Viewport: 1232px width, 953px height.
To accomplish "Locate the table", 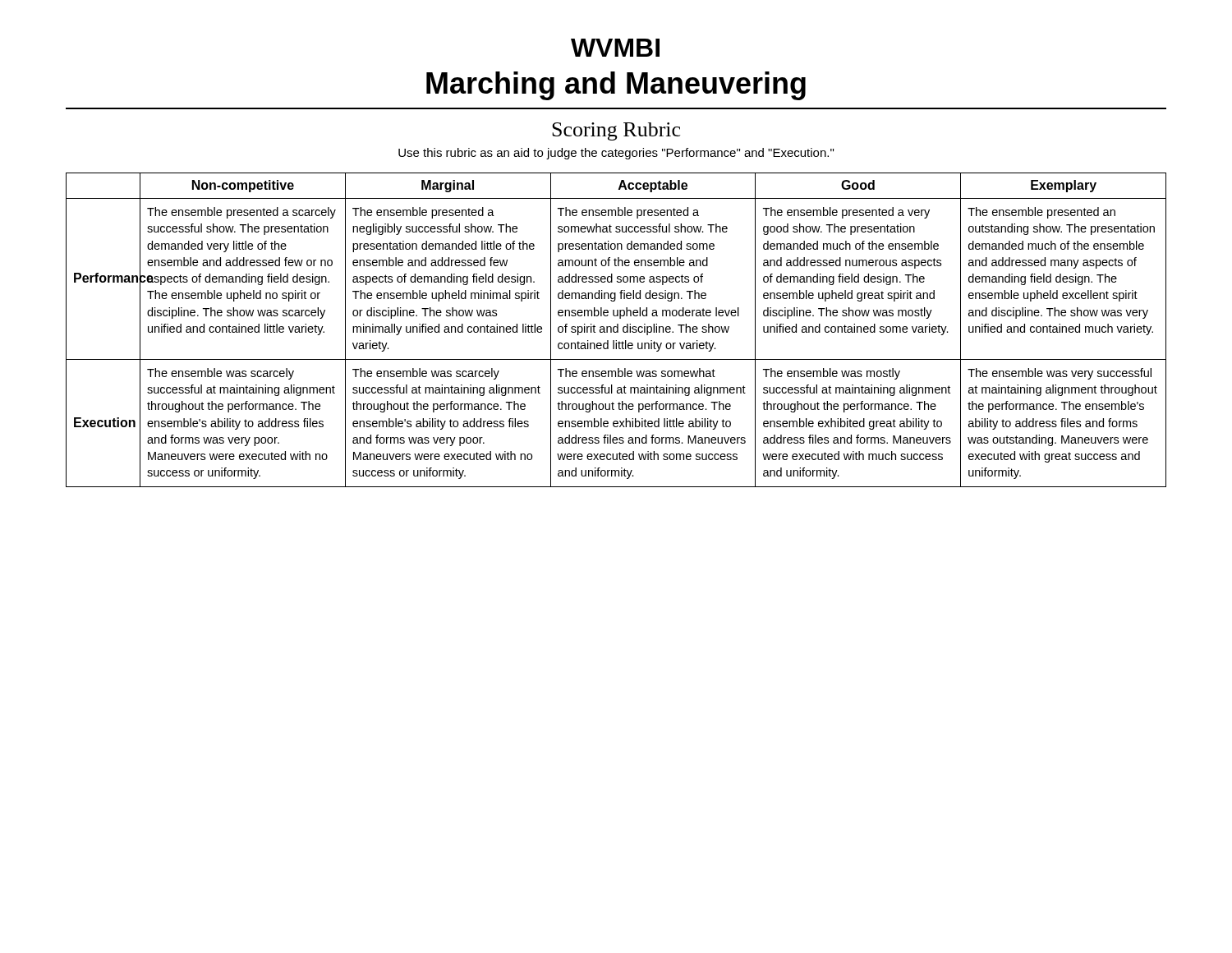I will (616, 330).
